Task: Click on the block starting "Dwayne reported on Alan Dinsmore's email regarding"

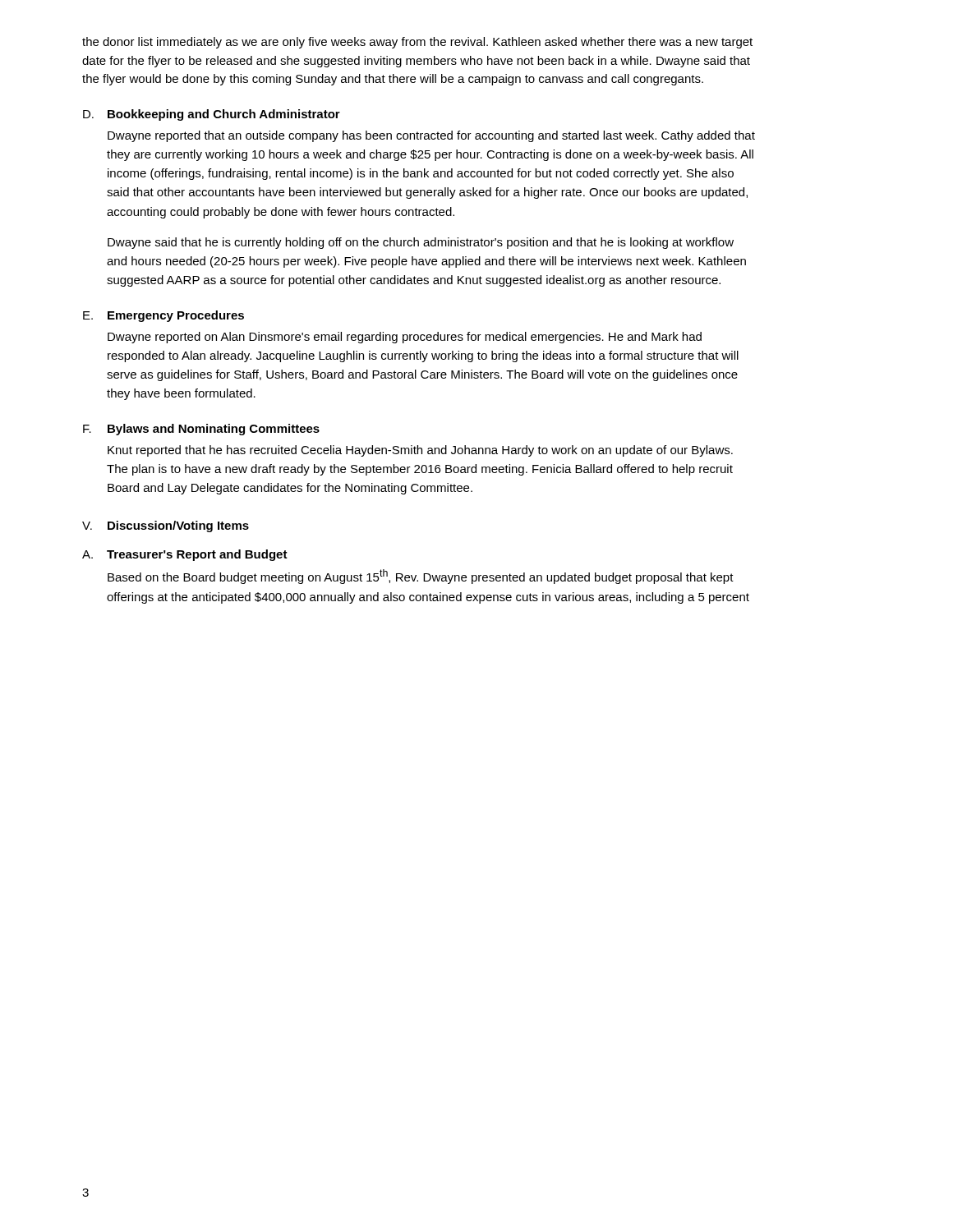Action: [x=431, y=365]
